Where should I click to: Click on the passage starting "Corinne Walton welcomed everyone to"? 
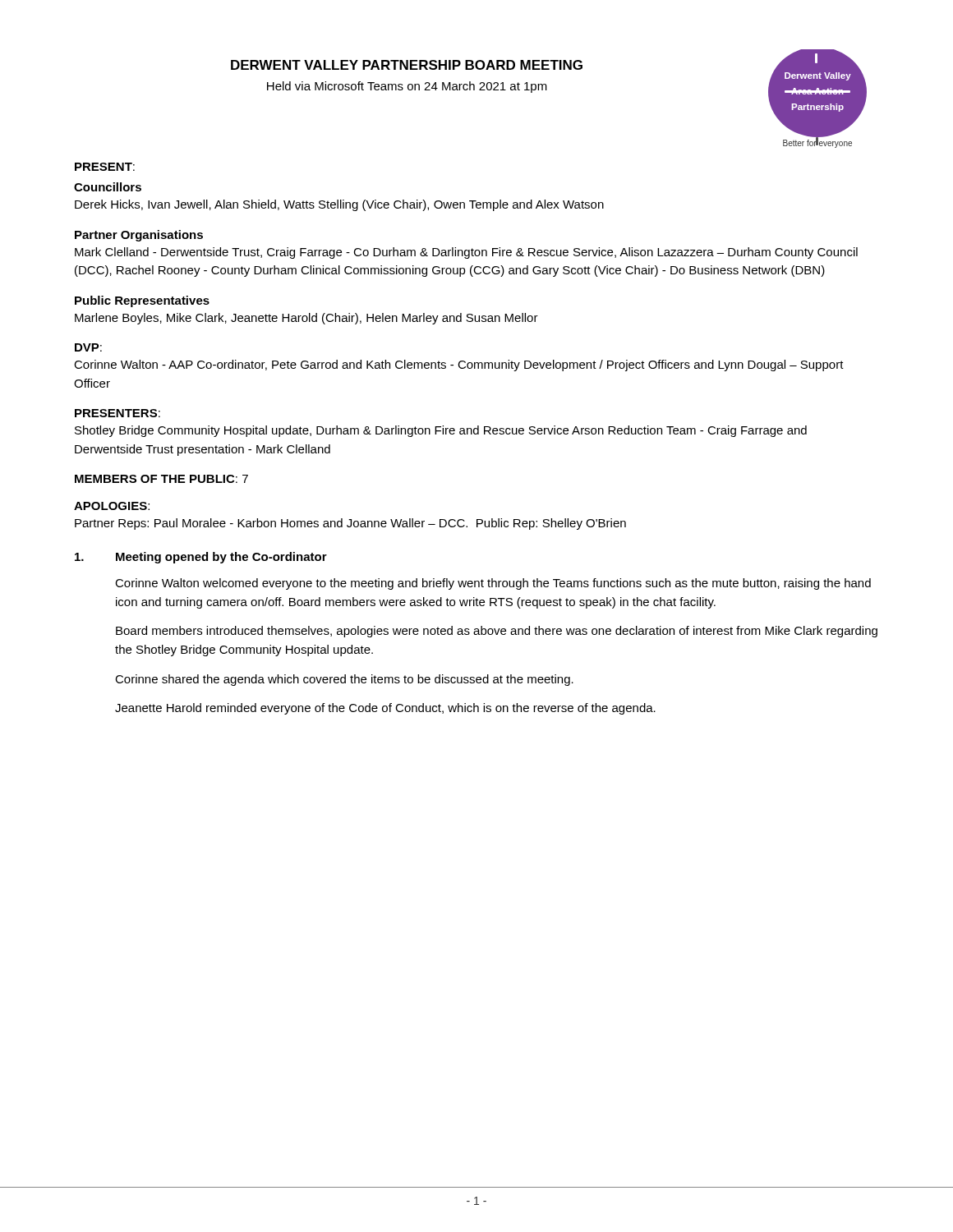(x=493, y=592)
